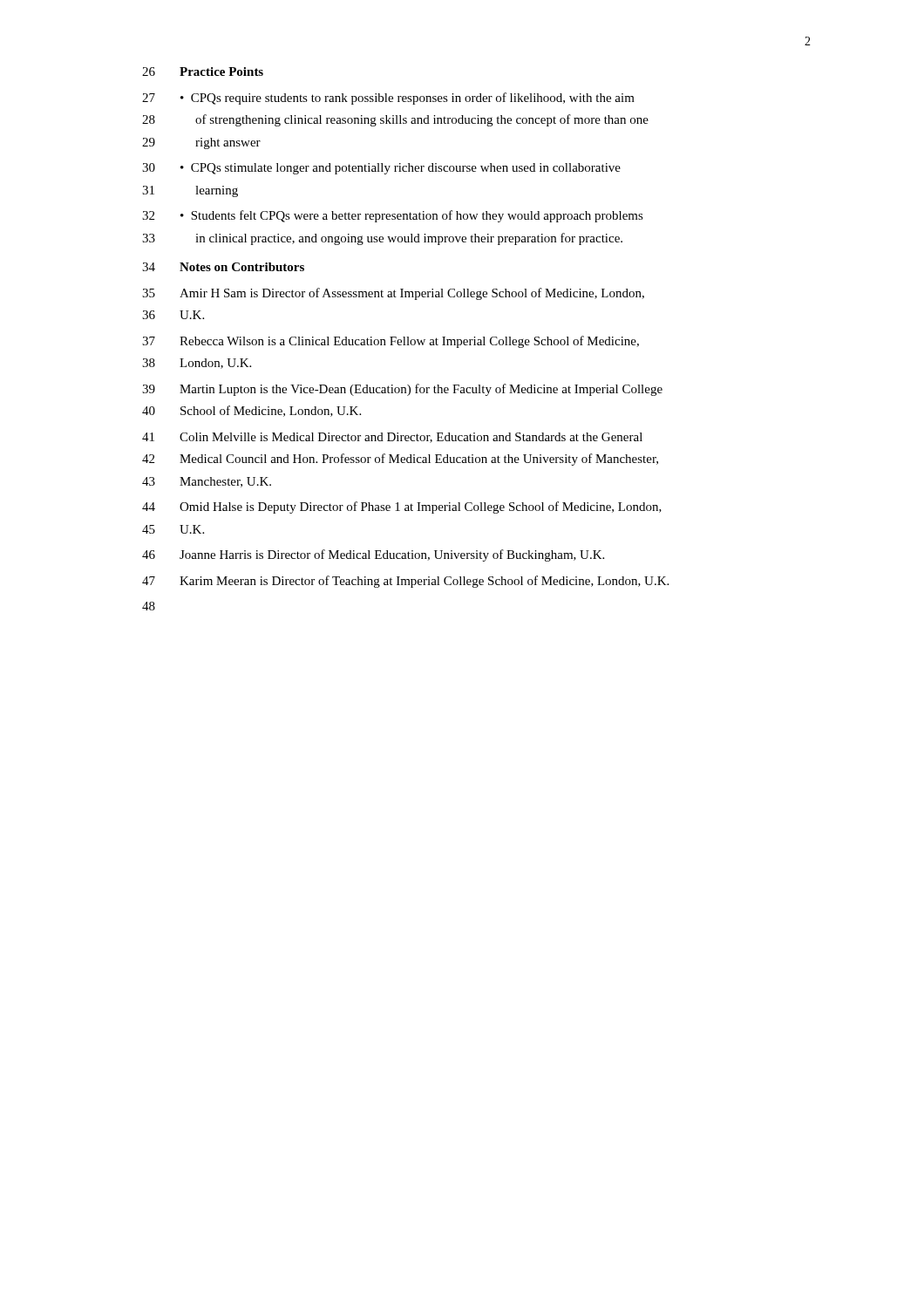This screenshot has width=924, height=1308.
Task: Point to the block starting "27 • CPQs require students to rank possible"
Action: (462, 98)
